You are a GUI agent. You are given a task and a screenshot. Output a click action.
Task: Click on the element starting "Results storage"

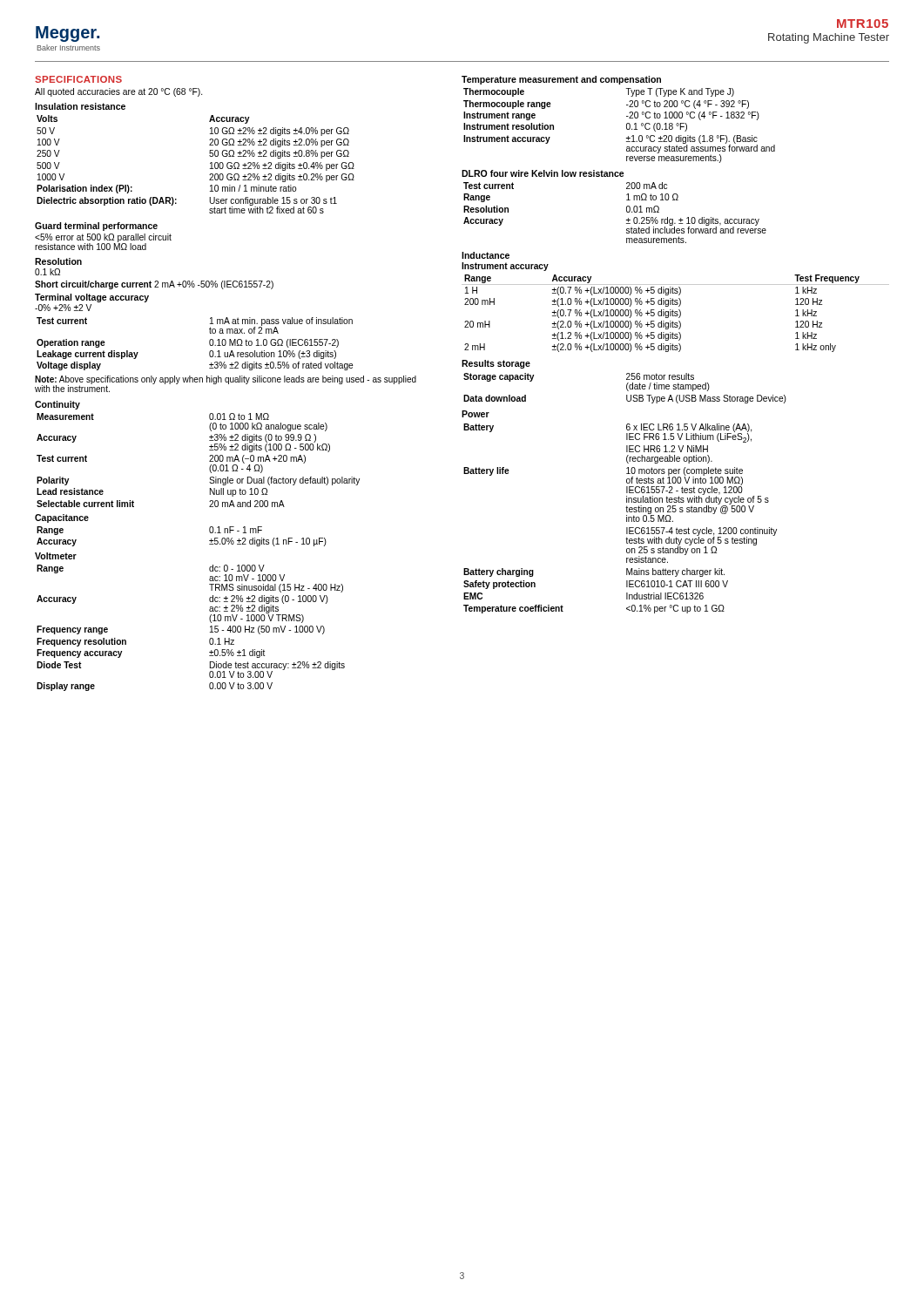pyautogui.click(x=496, y=364)
